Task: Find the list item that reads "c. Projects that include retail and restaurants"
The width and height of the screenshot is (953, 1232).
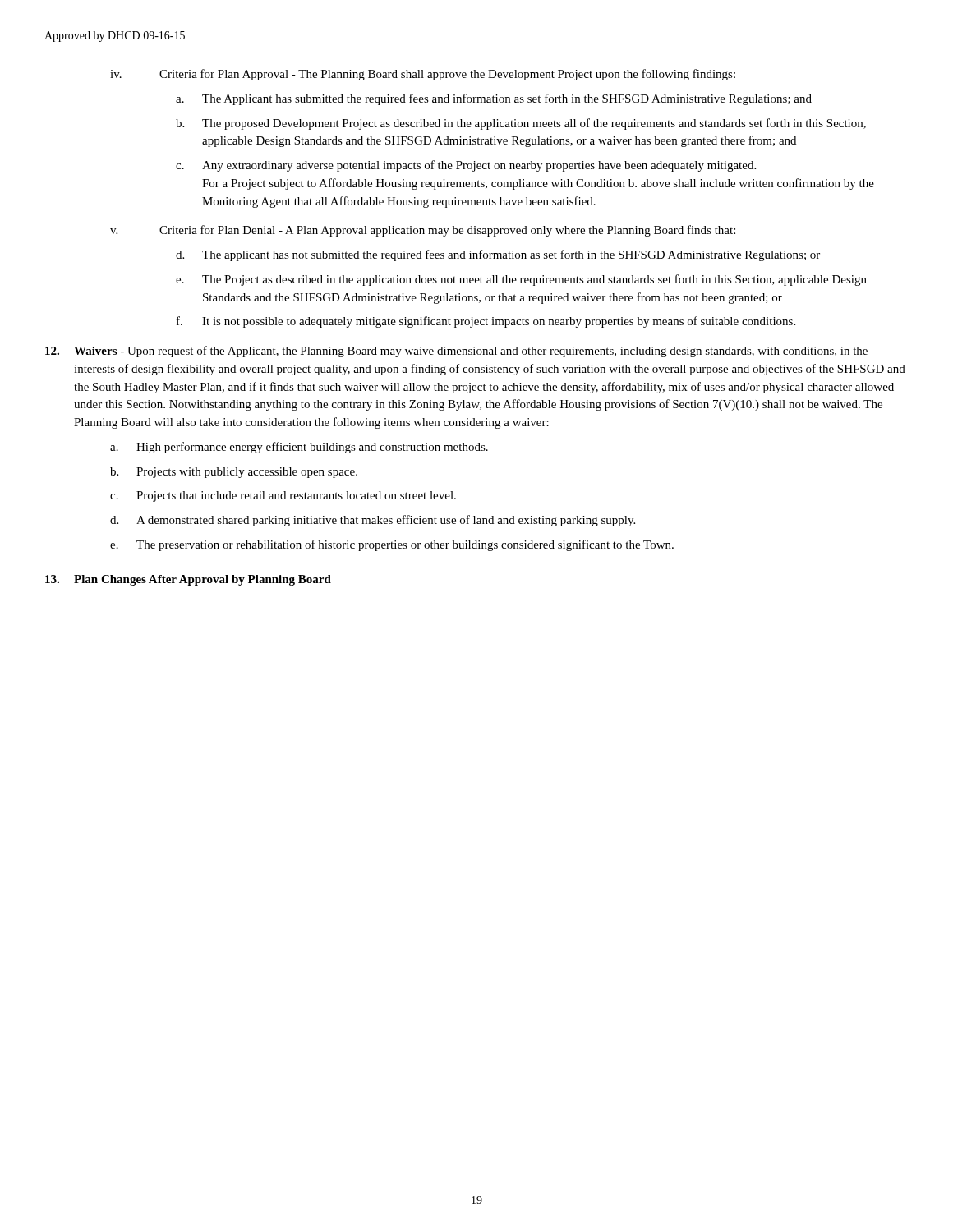Action: click(x=283, y=496)
